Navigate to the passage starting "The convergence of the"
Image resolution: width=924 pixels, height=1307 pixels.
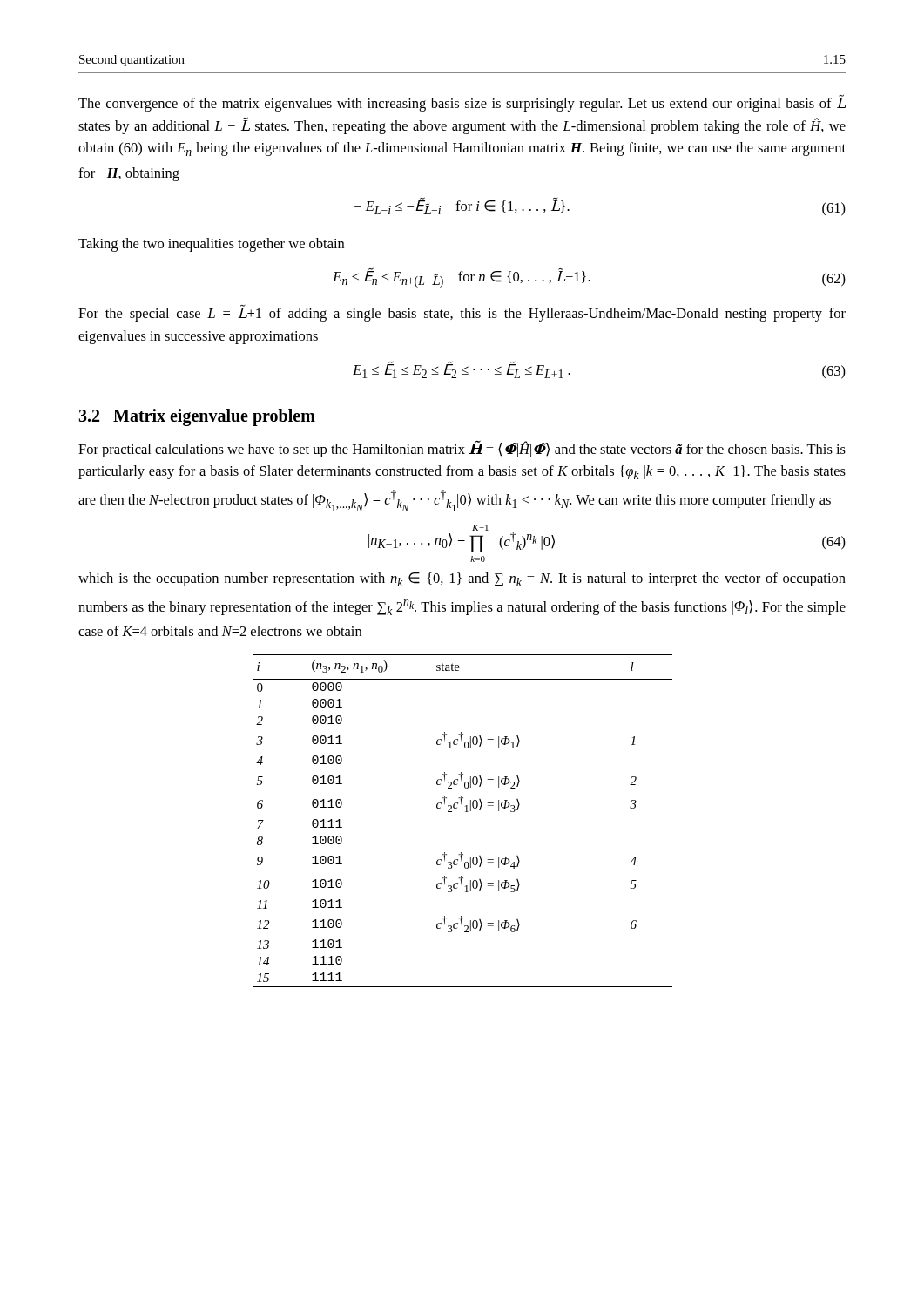tap(462, 138)
